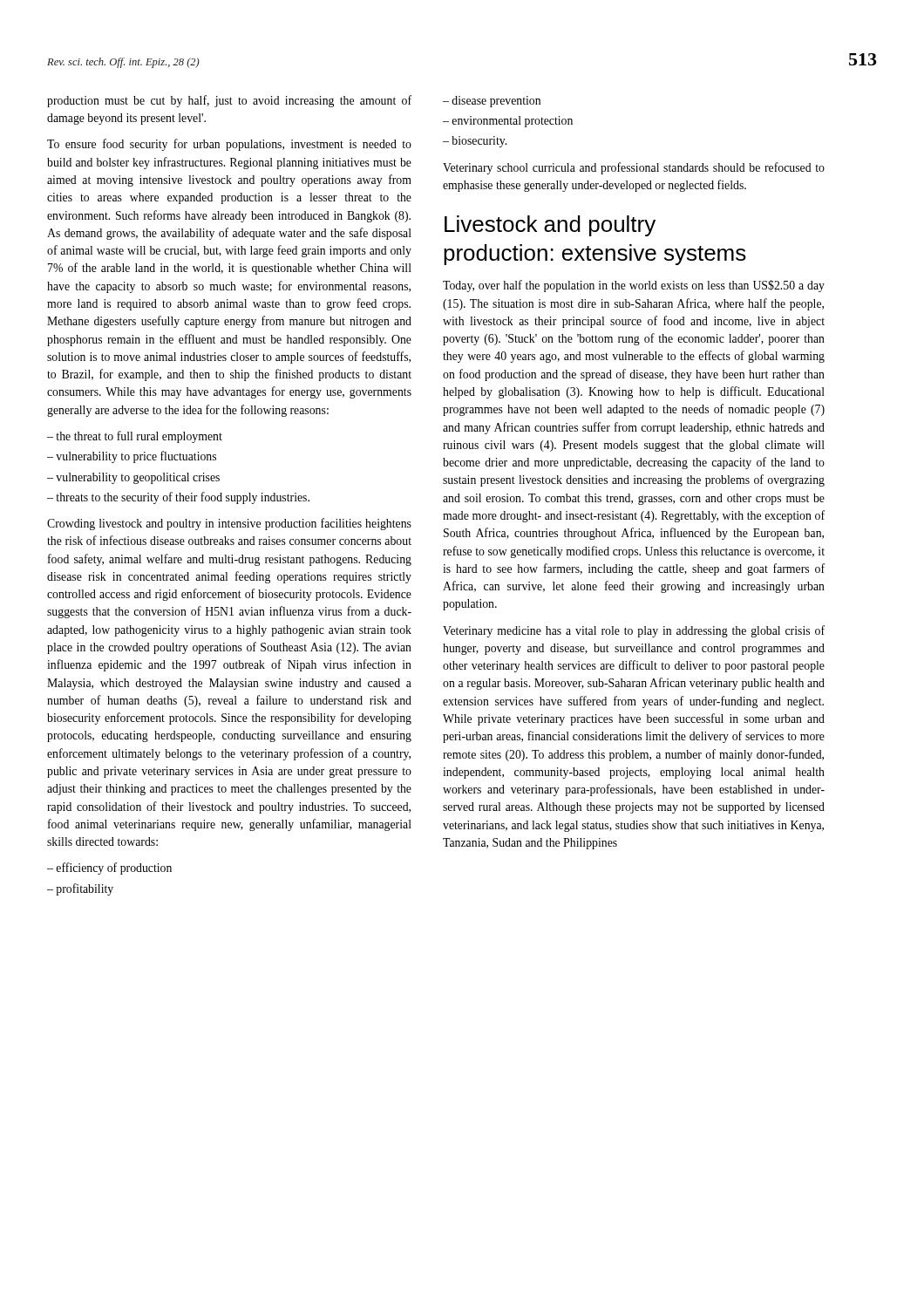Click on the text block containing "To ensure food"

click(x=229, y=277)
